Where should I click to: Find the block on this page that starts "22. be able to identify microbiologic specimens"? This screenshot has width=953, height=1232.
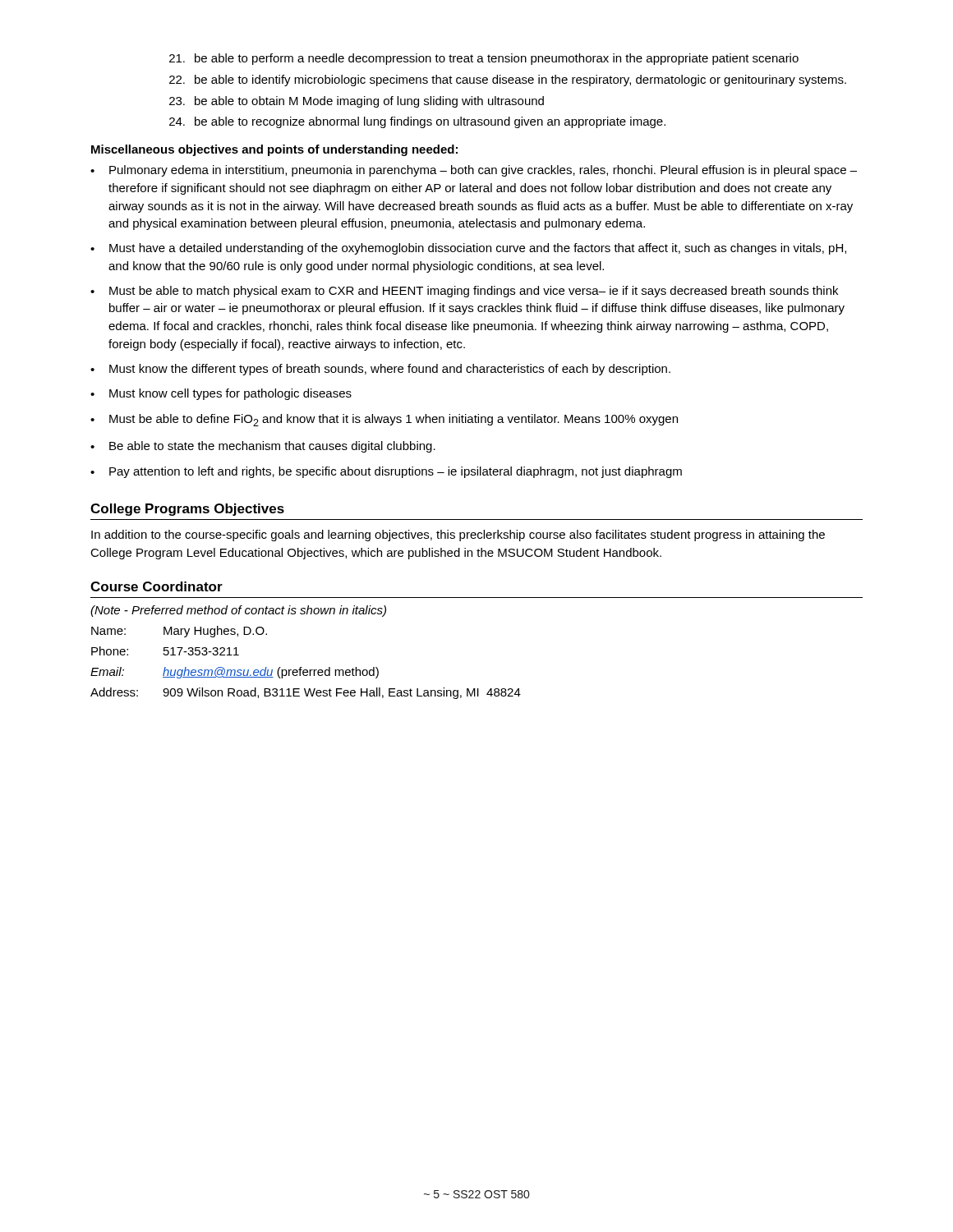(502, 79)
